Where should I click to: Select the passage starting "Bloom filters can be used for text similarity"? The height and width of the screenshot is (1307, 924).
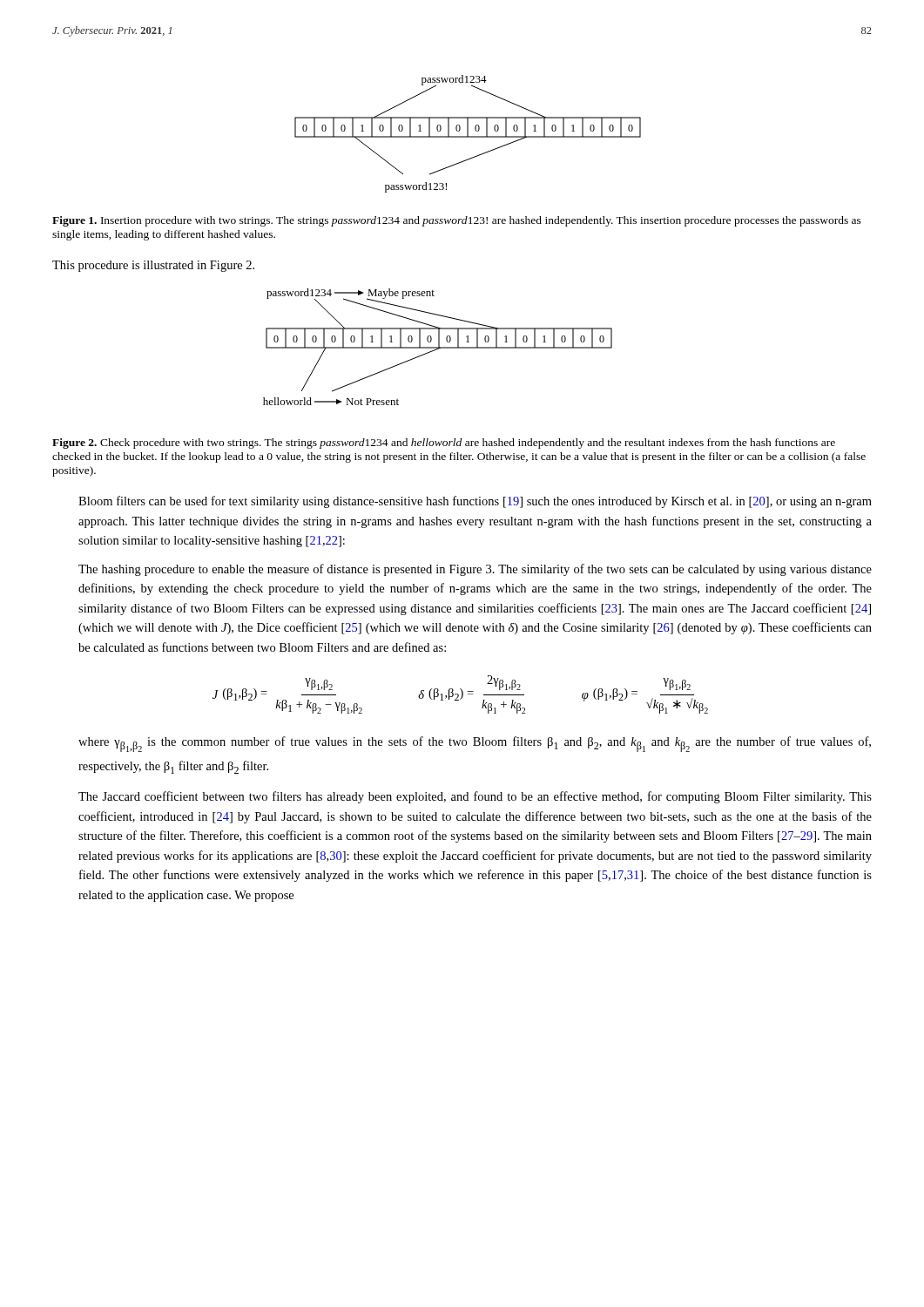[475, 521]
